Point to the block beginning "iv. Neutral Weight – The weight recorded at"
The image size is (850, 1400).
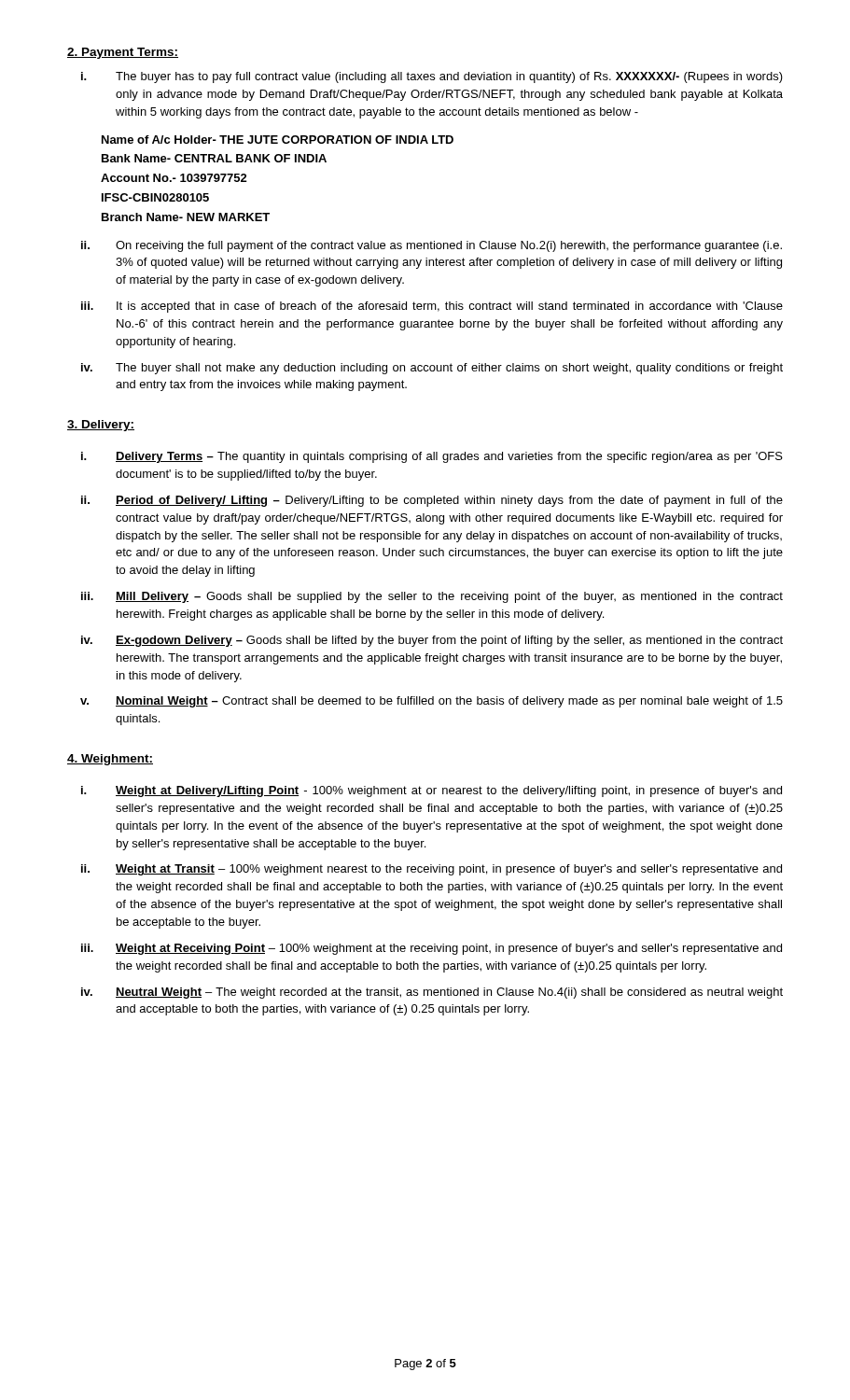click(x=425, y=1001)
